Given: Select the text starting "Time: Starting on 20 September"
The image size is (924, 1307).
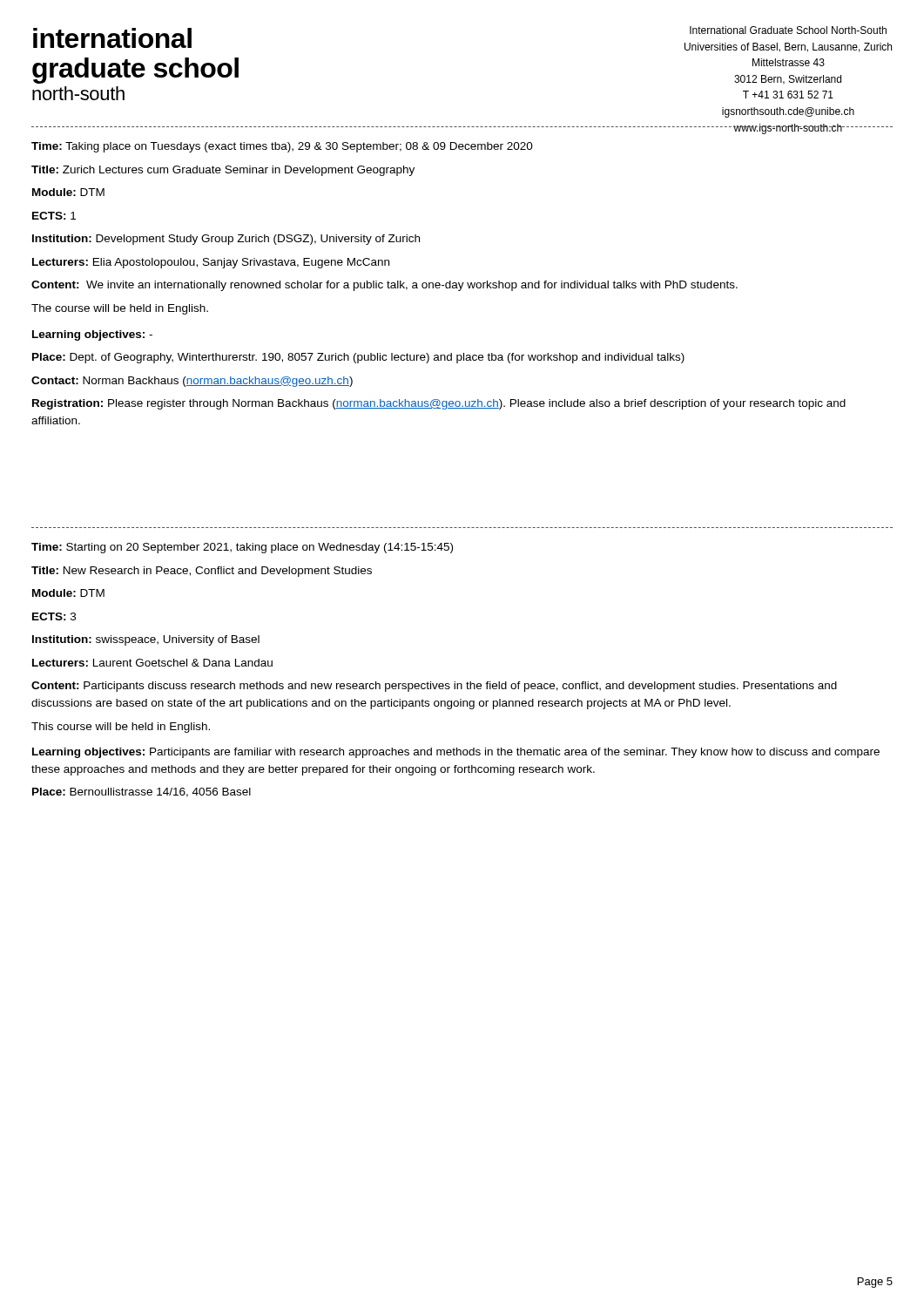Looking at the screenshot, I should pos(243,547).
